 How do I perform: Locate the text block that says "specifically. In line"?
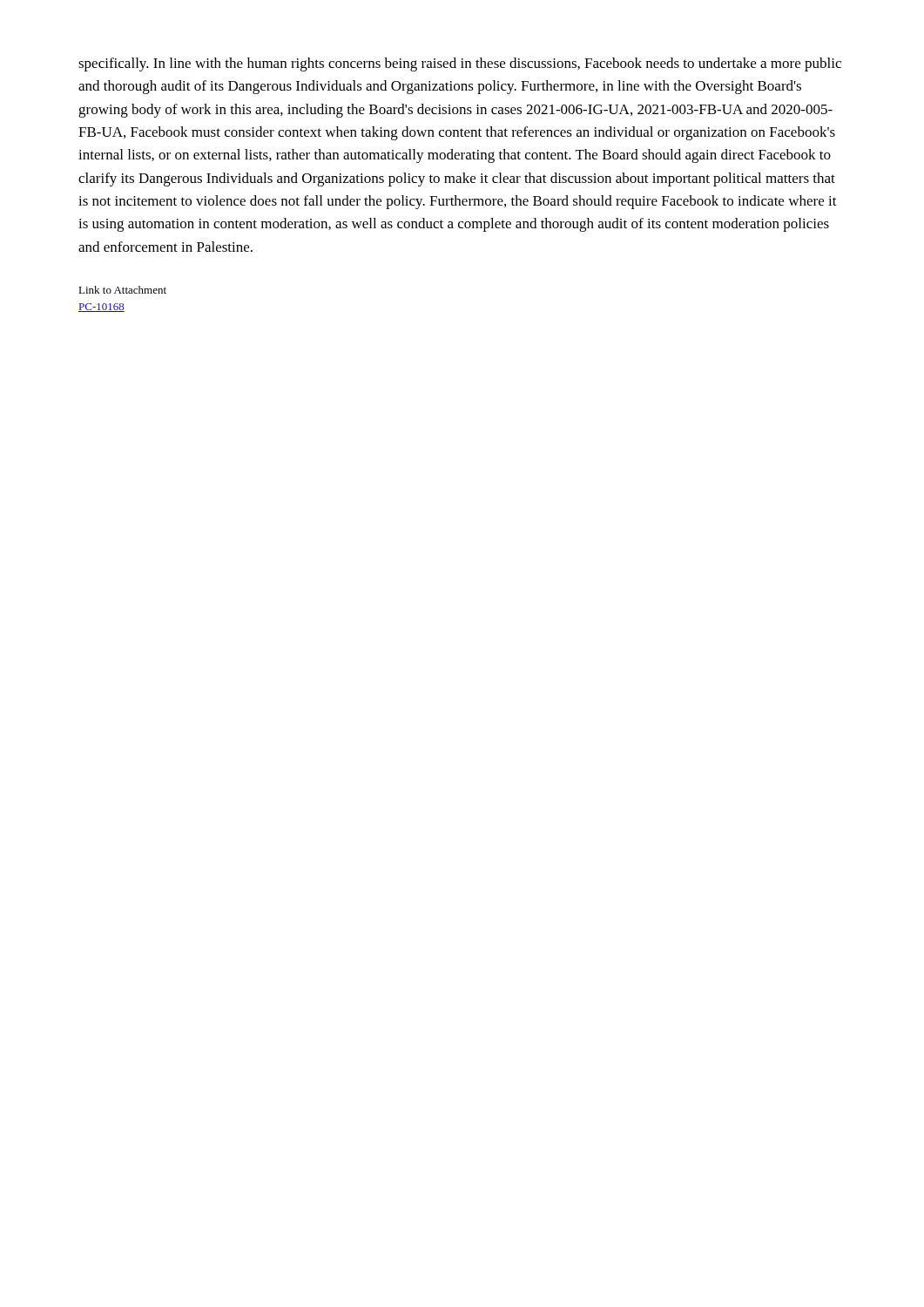pyautogui.click(x=460, y=155)
